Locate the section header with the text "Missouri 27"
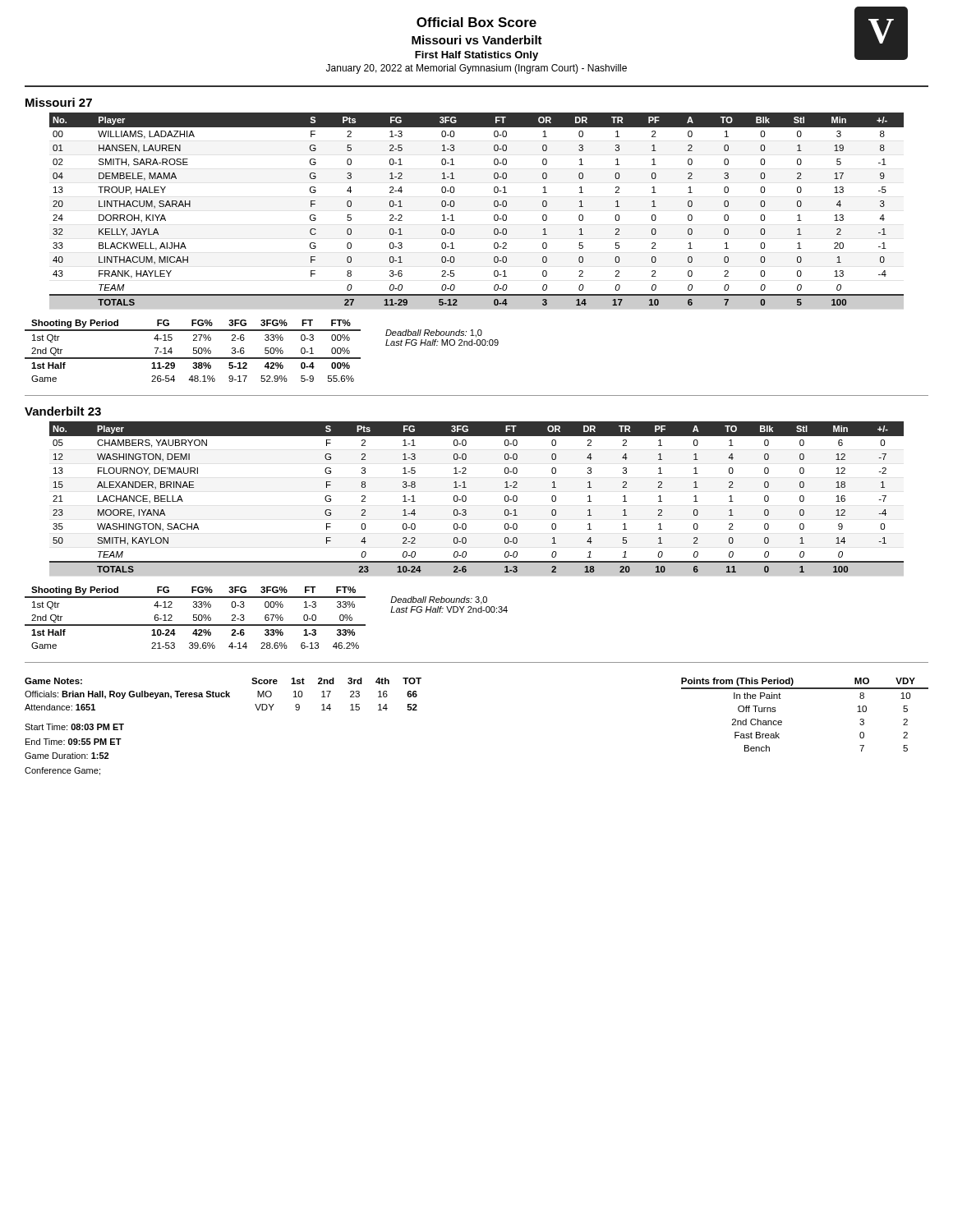The image size is (953, 1232). pyautogui.click(x=59, y=102)
